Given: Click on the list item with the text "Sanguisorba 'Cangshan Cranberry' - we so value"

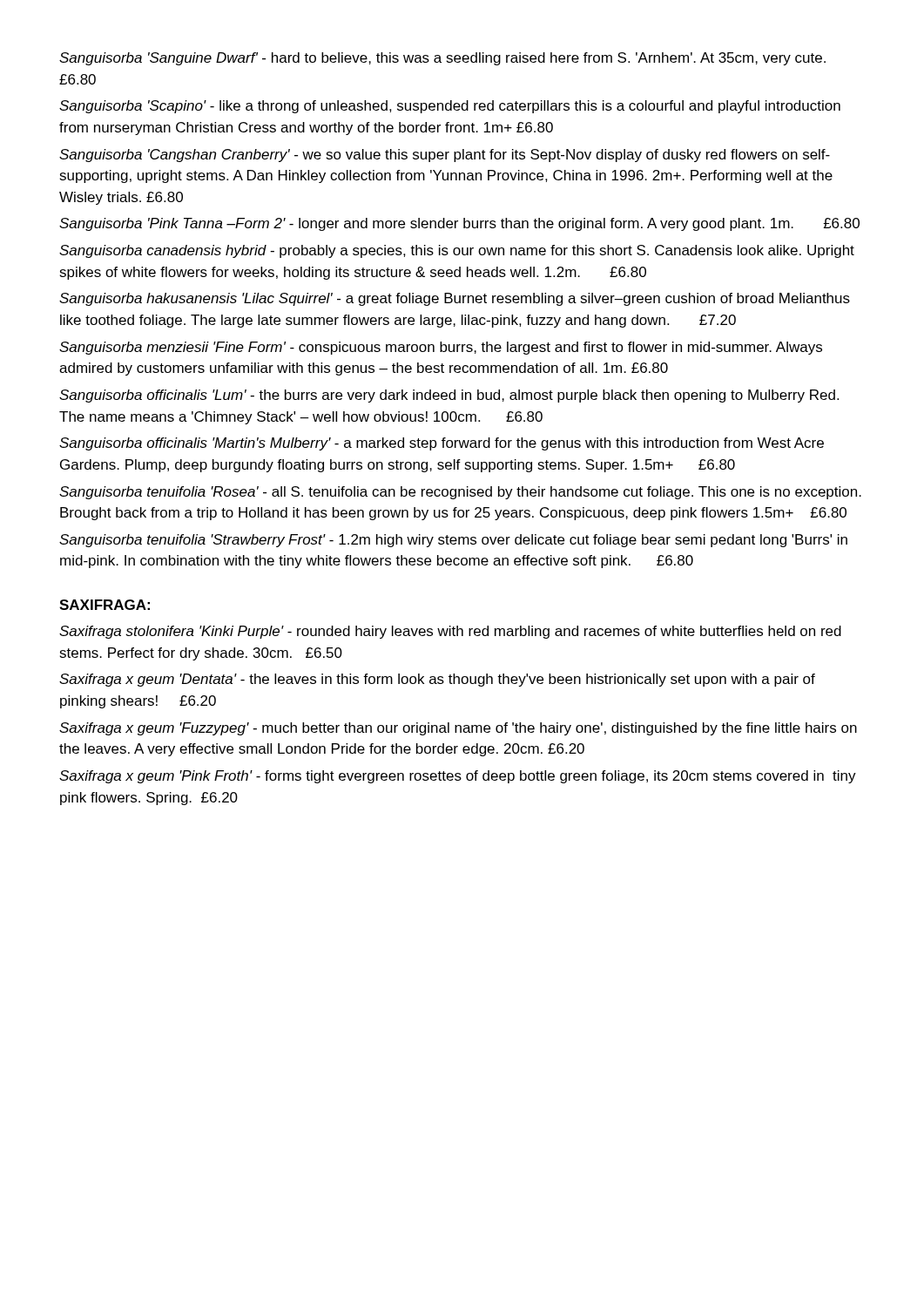Looking at the screenshot, I should click(x=446, y=176).
